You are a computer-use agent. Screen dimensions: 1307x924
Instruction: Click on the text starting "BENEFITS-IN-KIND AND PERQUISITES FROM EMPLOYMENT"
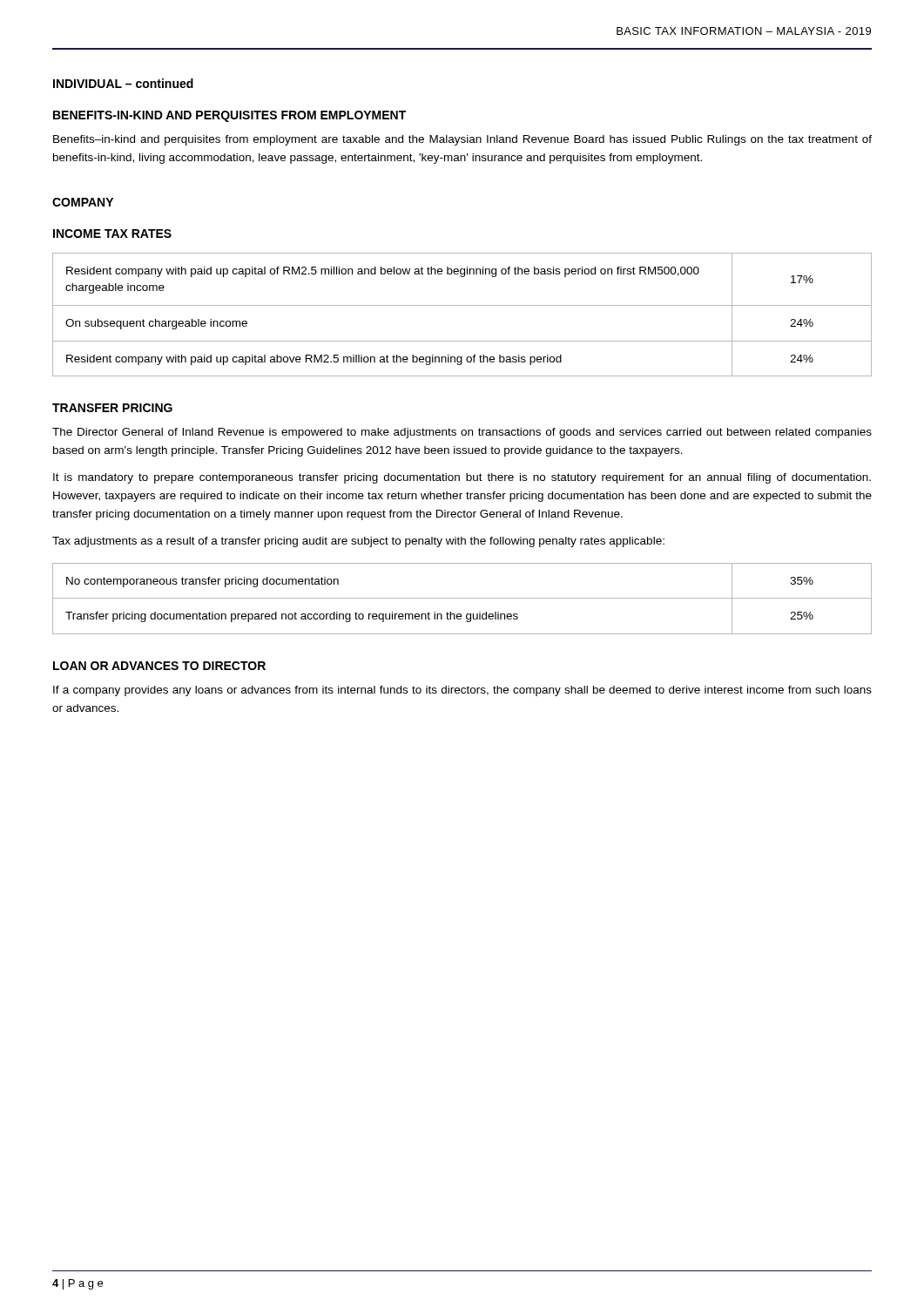[229, 115]
